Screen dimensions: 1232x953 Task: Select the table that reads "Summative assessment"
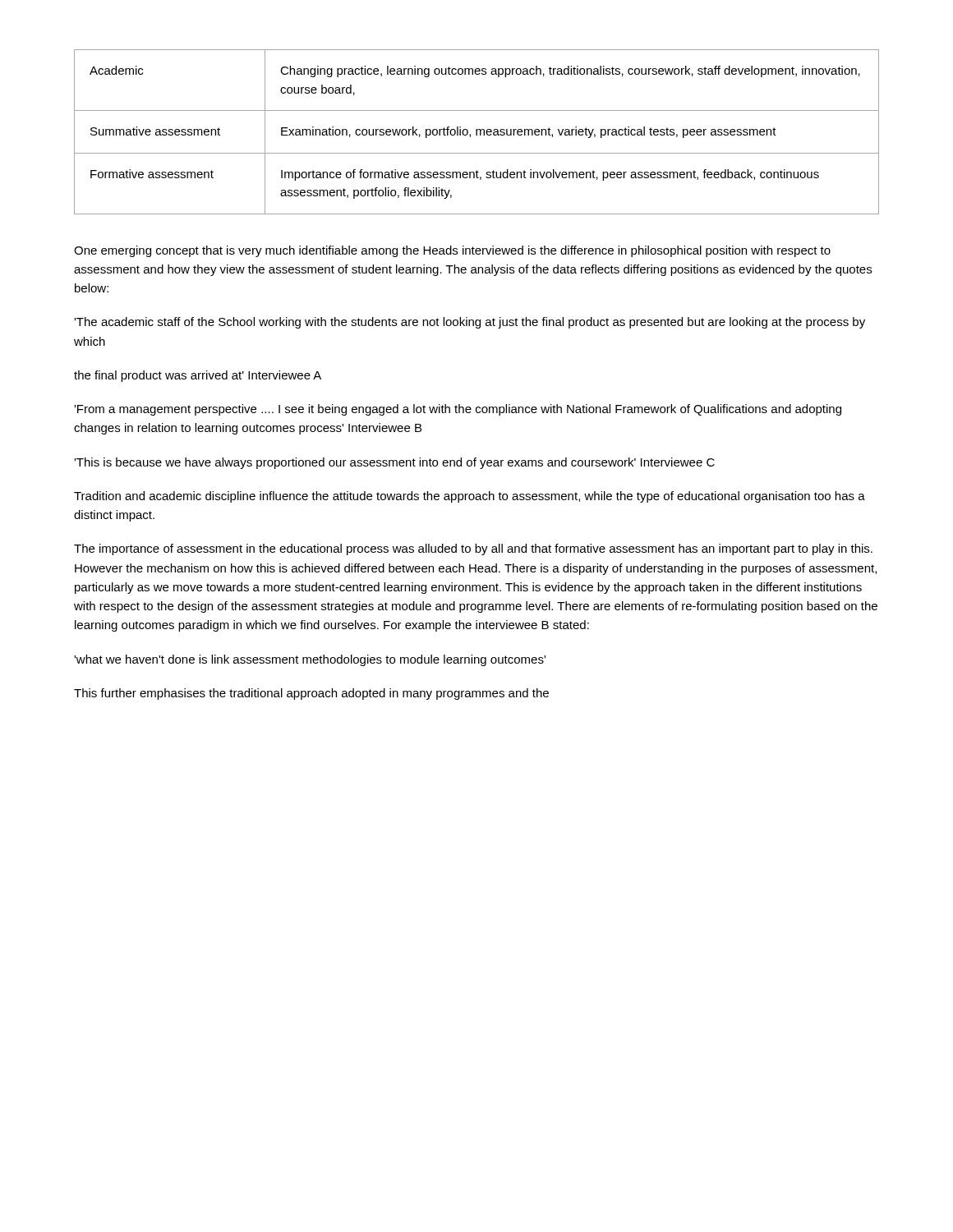476,132
